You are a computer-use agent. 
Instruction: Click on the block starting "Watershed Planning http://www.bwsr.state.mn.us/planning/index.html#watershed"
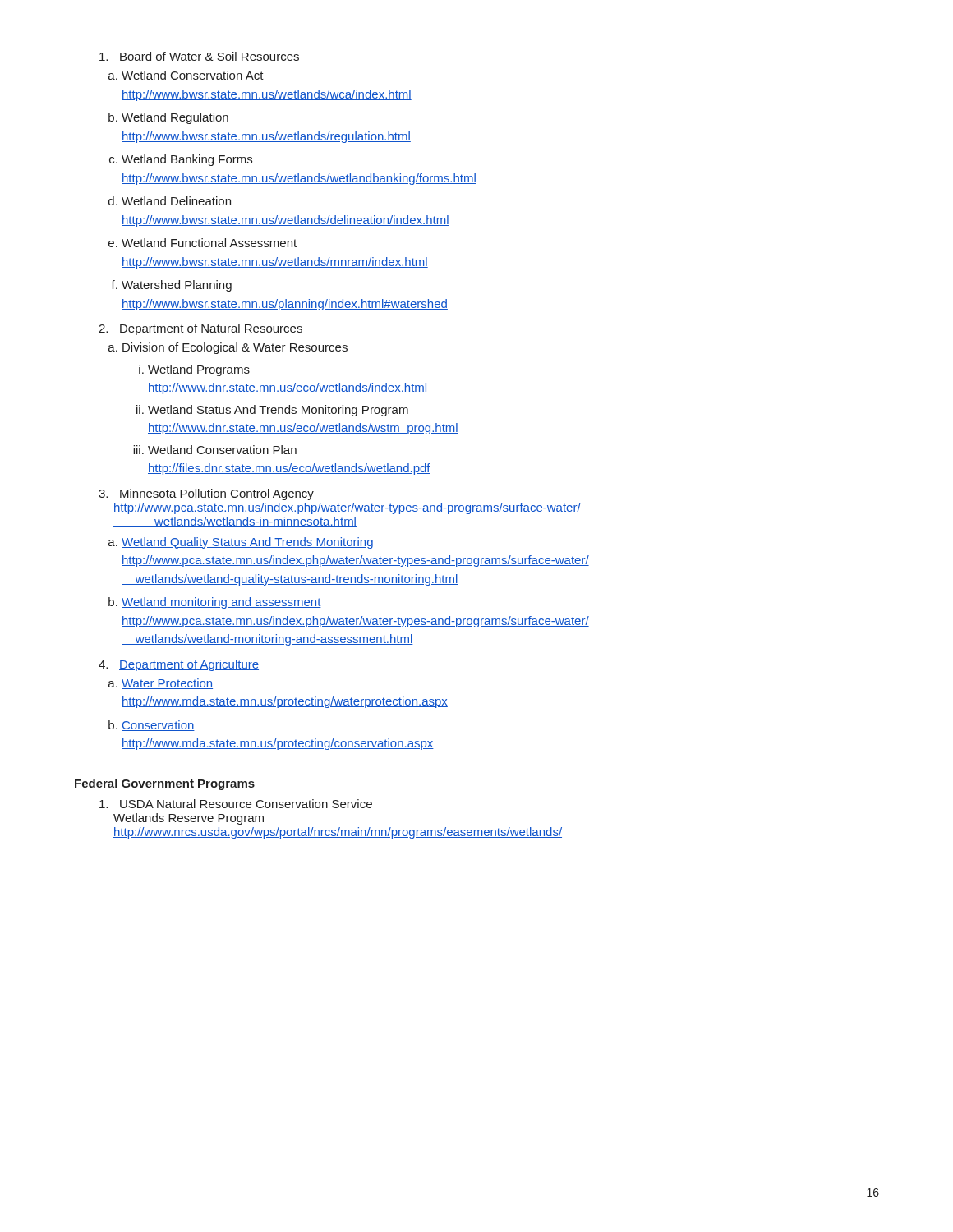(x=177, y=286)
